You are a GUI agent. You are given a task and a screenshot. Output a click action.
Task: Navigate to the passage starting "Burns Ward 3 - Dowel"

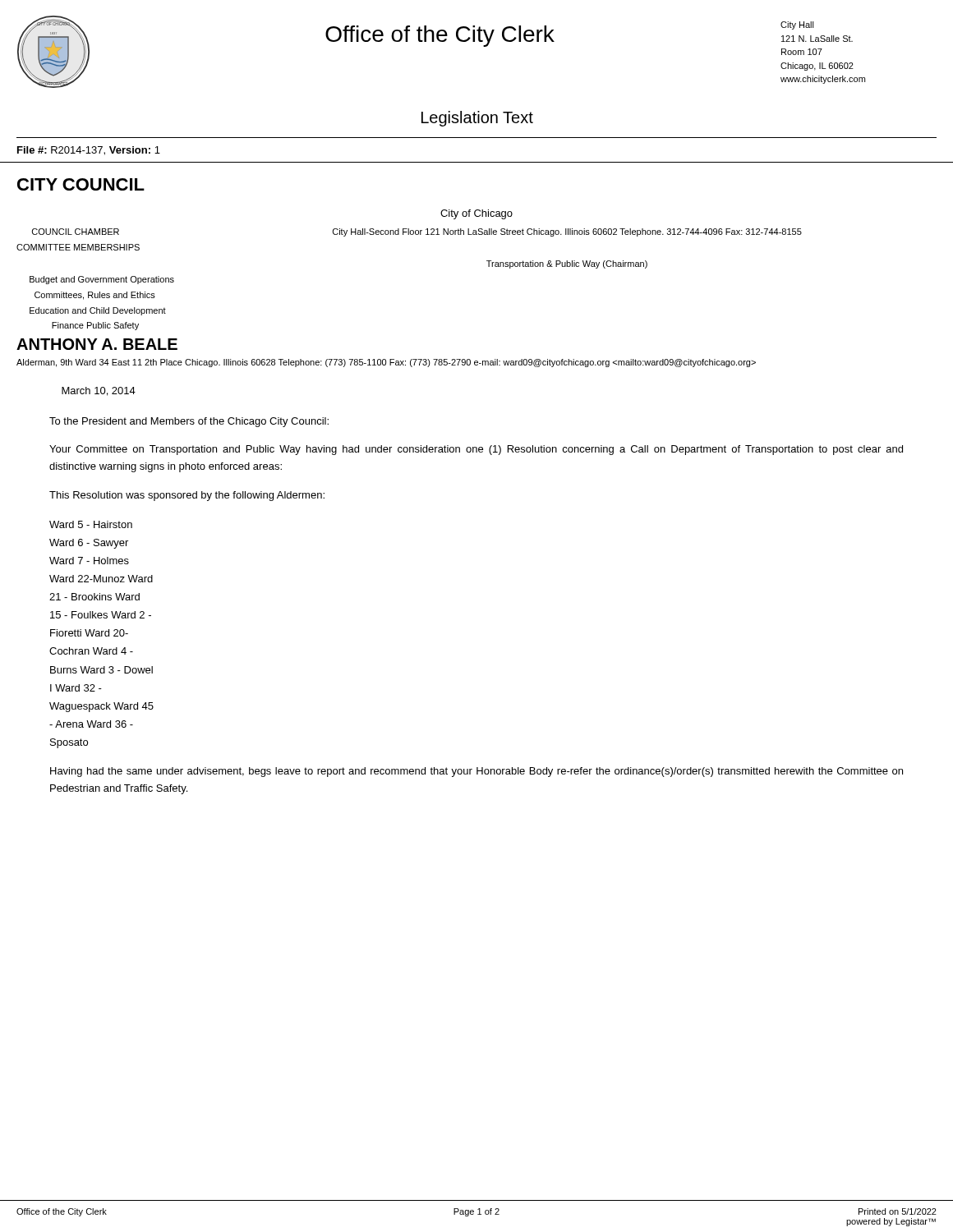(101, 669)
